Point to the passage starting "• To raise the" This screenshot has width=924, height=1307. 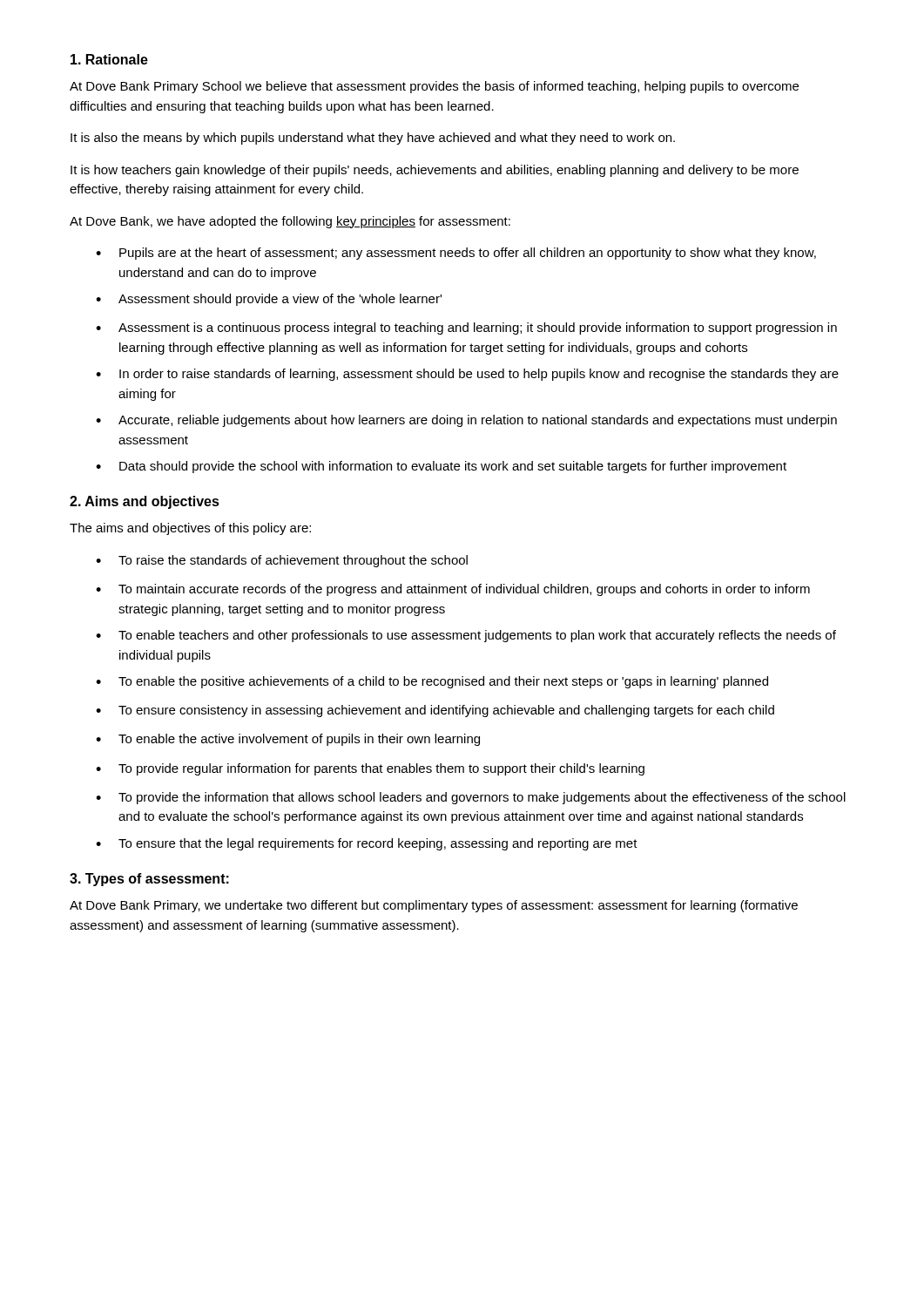pos(475,561)
